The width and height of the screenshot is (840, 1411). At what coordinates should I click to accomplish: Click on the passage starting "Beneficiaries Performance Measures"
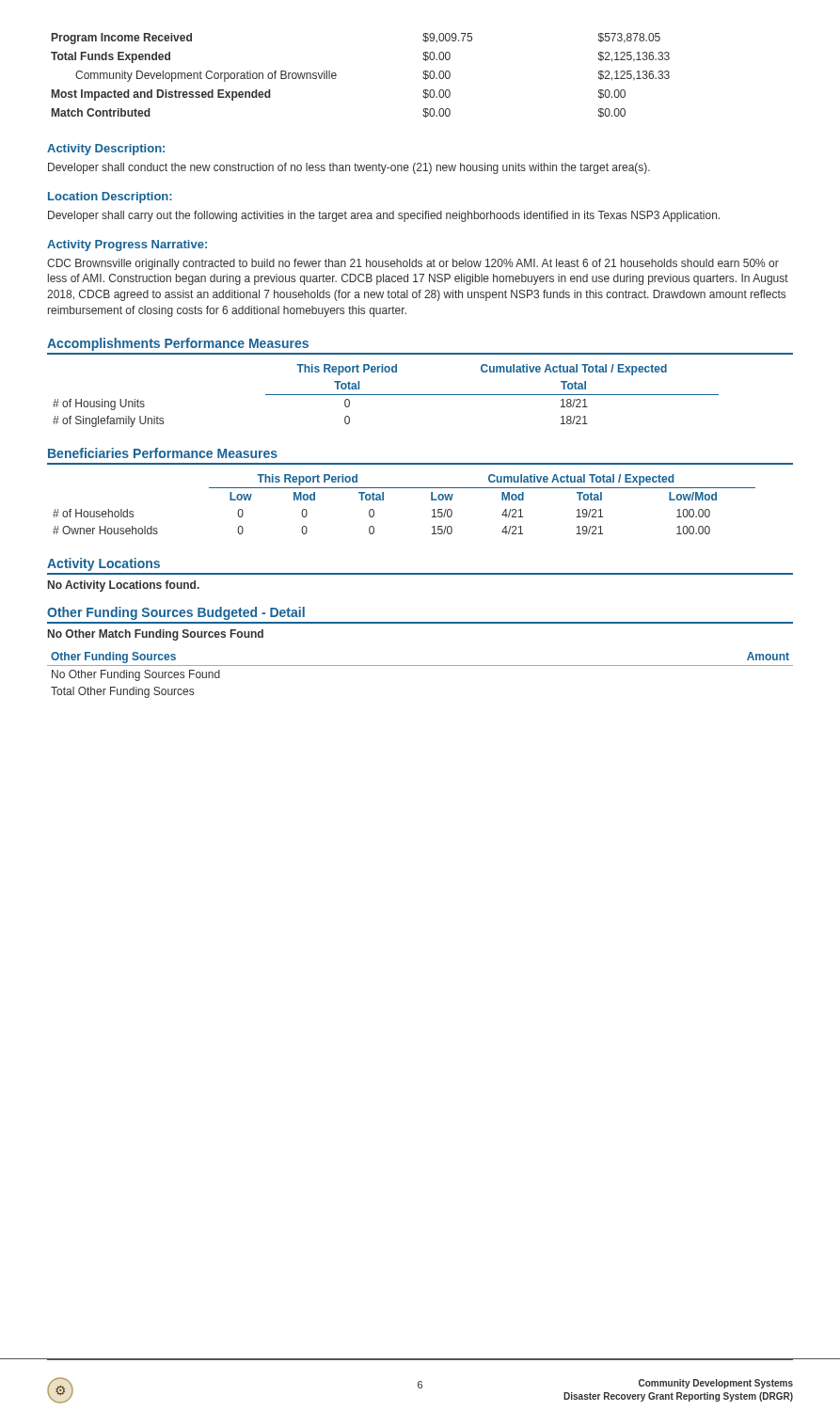point(162,453)
